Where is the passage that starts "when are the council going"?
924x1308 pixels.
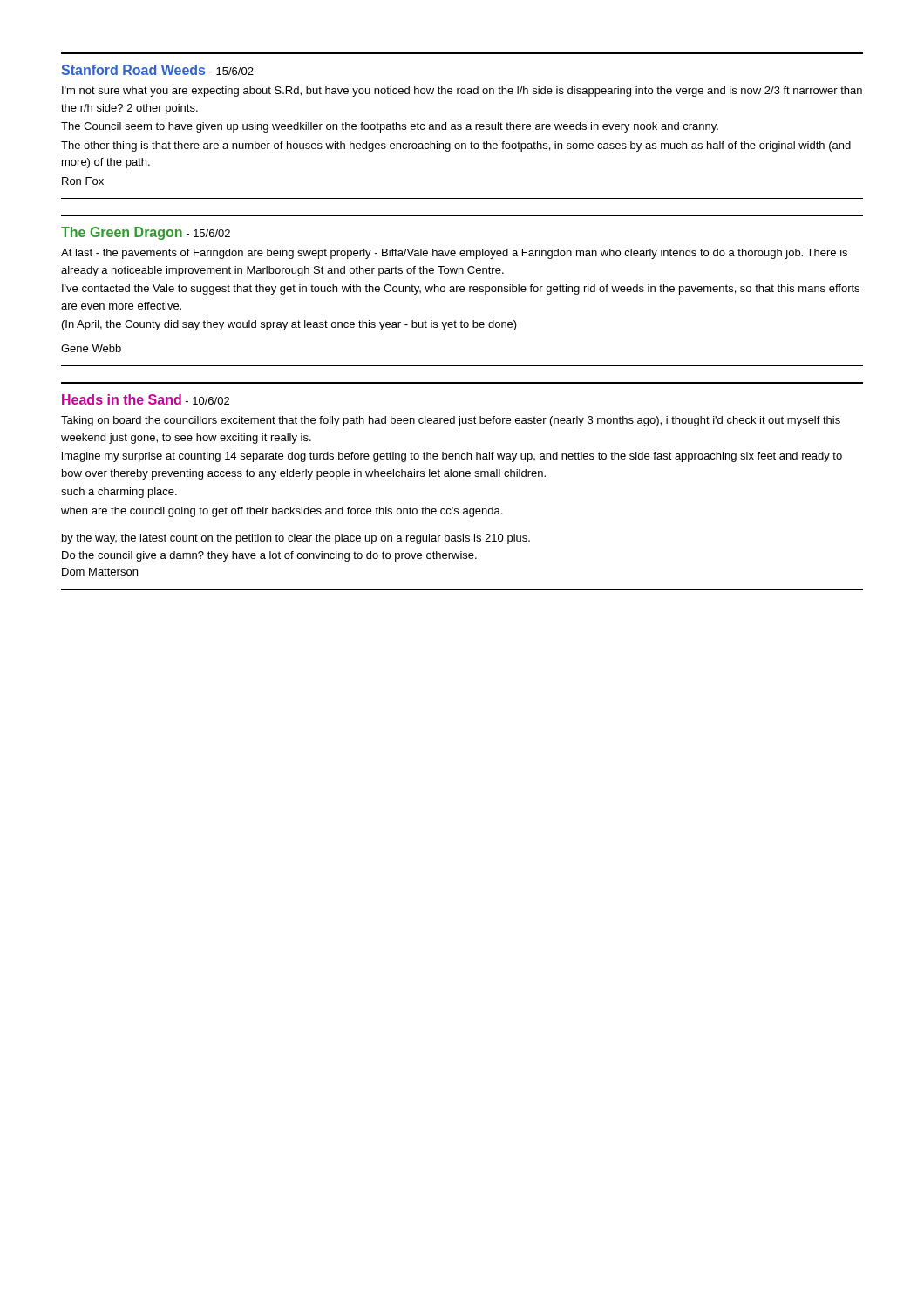(282, 510)
